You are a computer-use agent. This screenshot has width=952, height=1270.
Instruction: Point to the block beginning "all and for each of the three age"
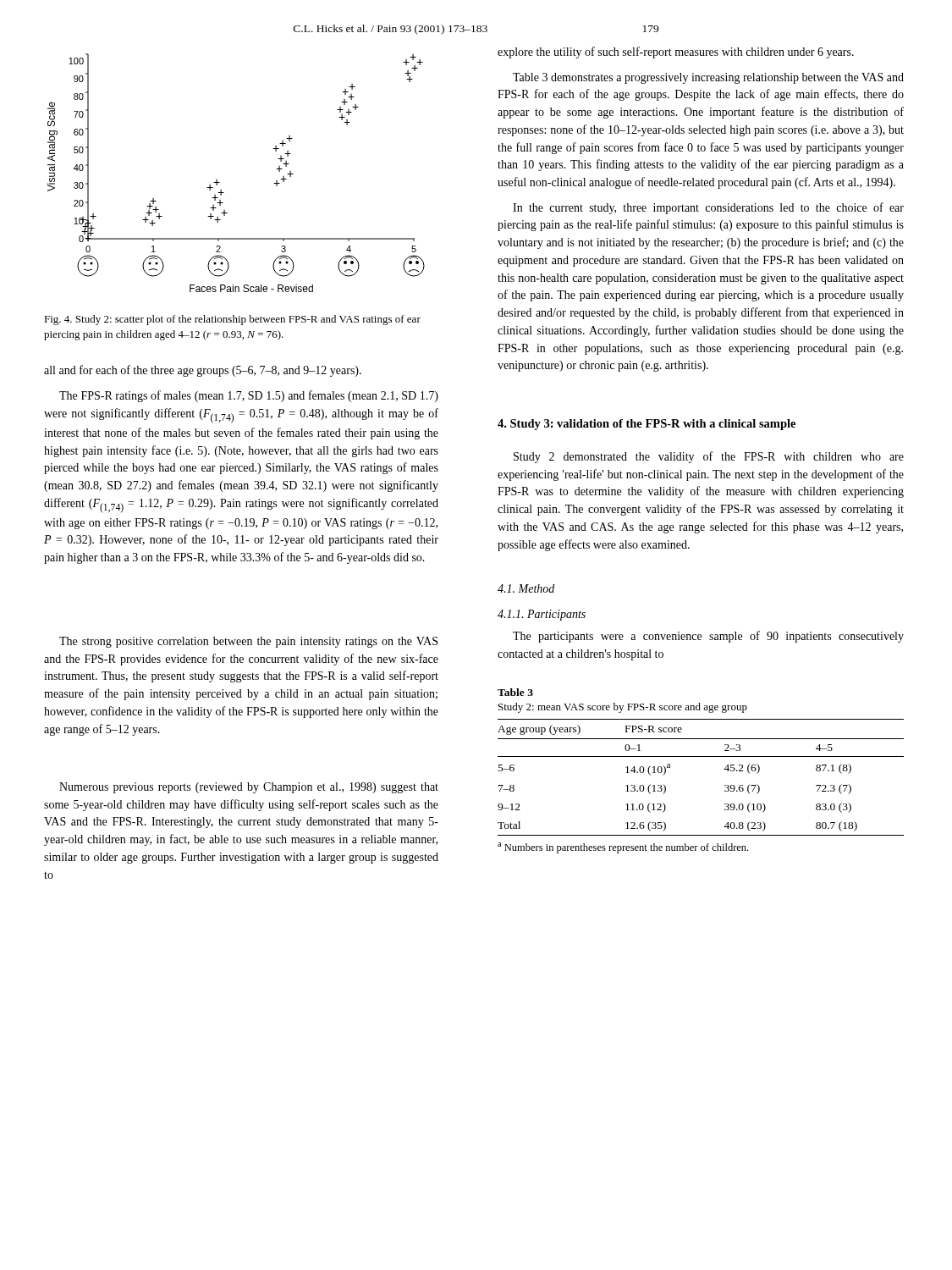click(x=203, y=370)
